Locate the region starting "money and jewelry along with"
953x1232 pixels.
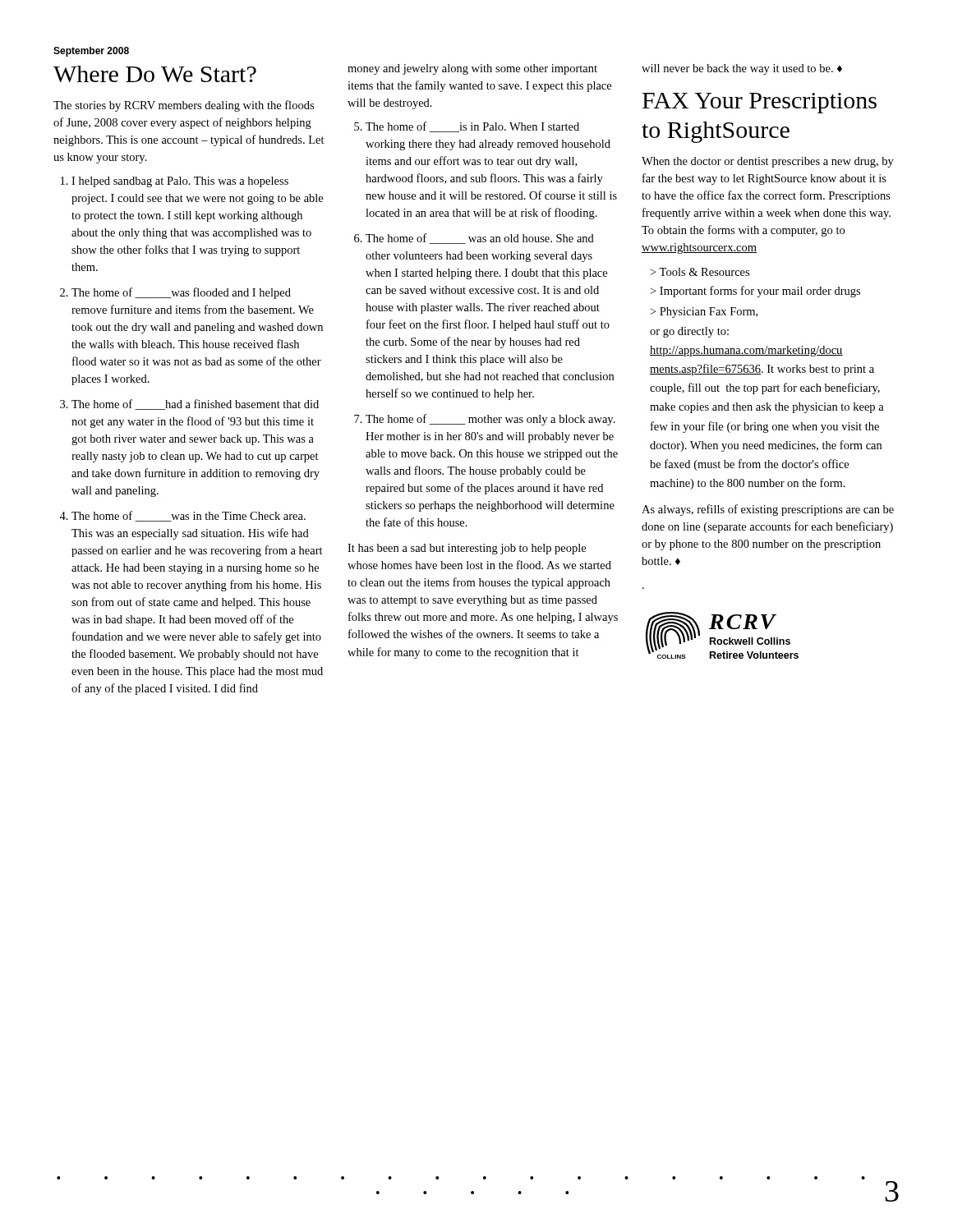(x=480, y=85)
